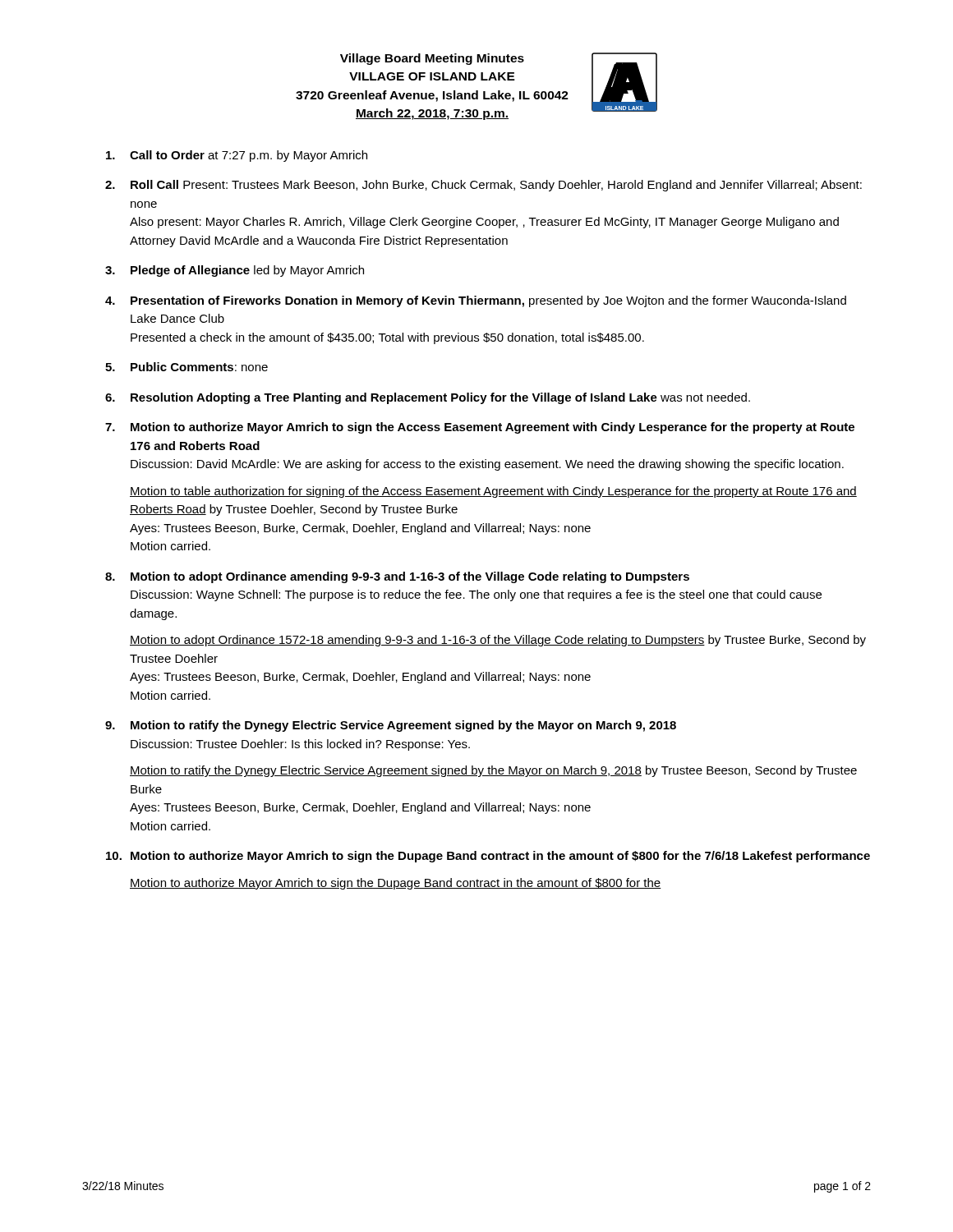Find the list item that says "Motion to ratify the Dynegy"
This screenshot has height=1232, width=953.
500,777
